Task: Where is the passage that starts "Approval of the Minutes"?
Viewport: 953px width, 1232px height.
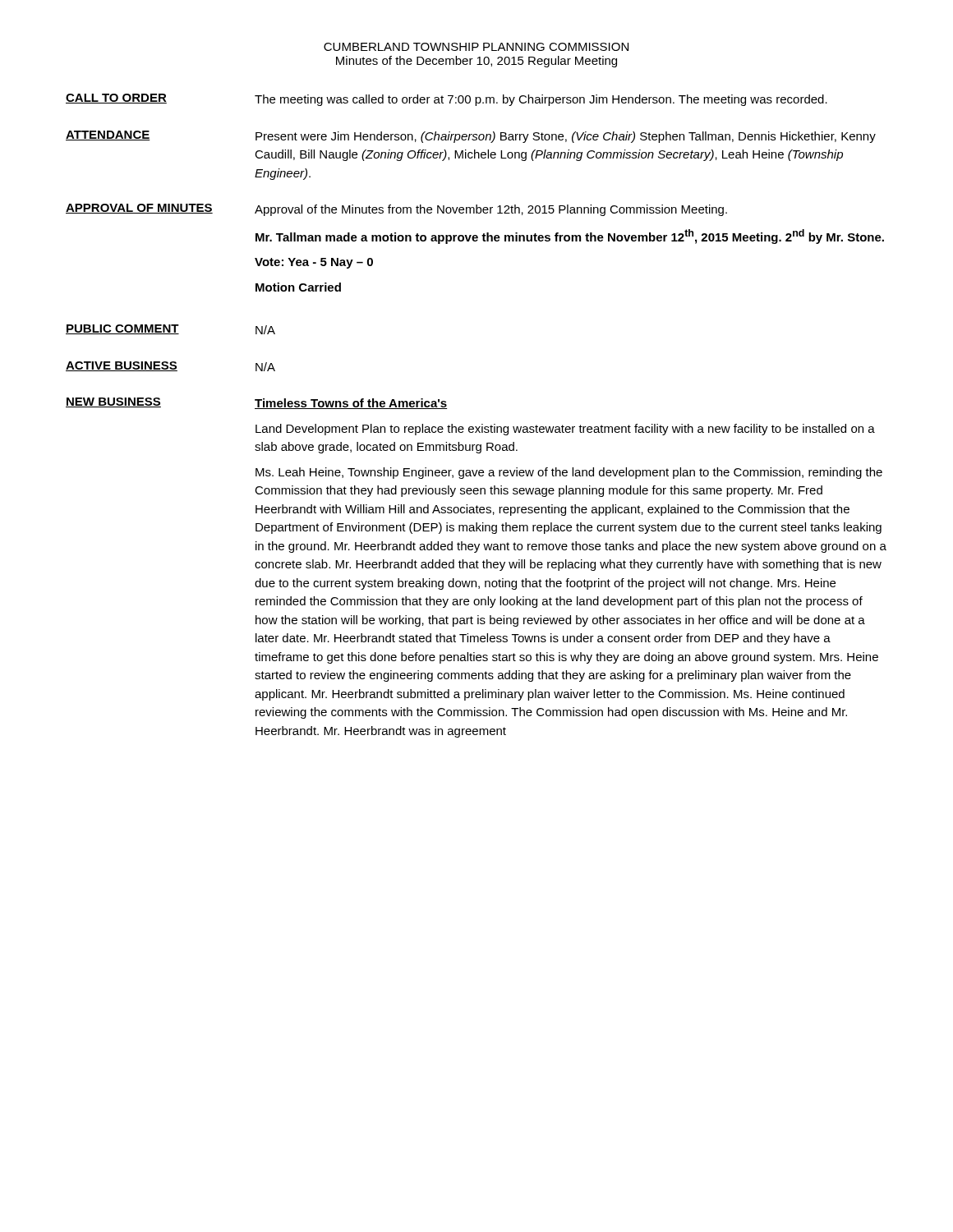Action: pos(571,248)
